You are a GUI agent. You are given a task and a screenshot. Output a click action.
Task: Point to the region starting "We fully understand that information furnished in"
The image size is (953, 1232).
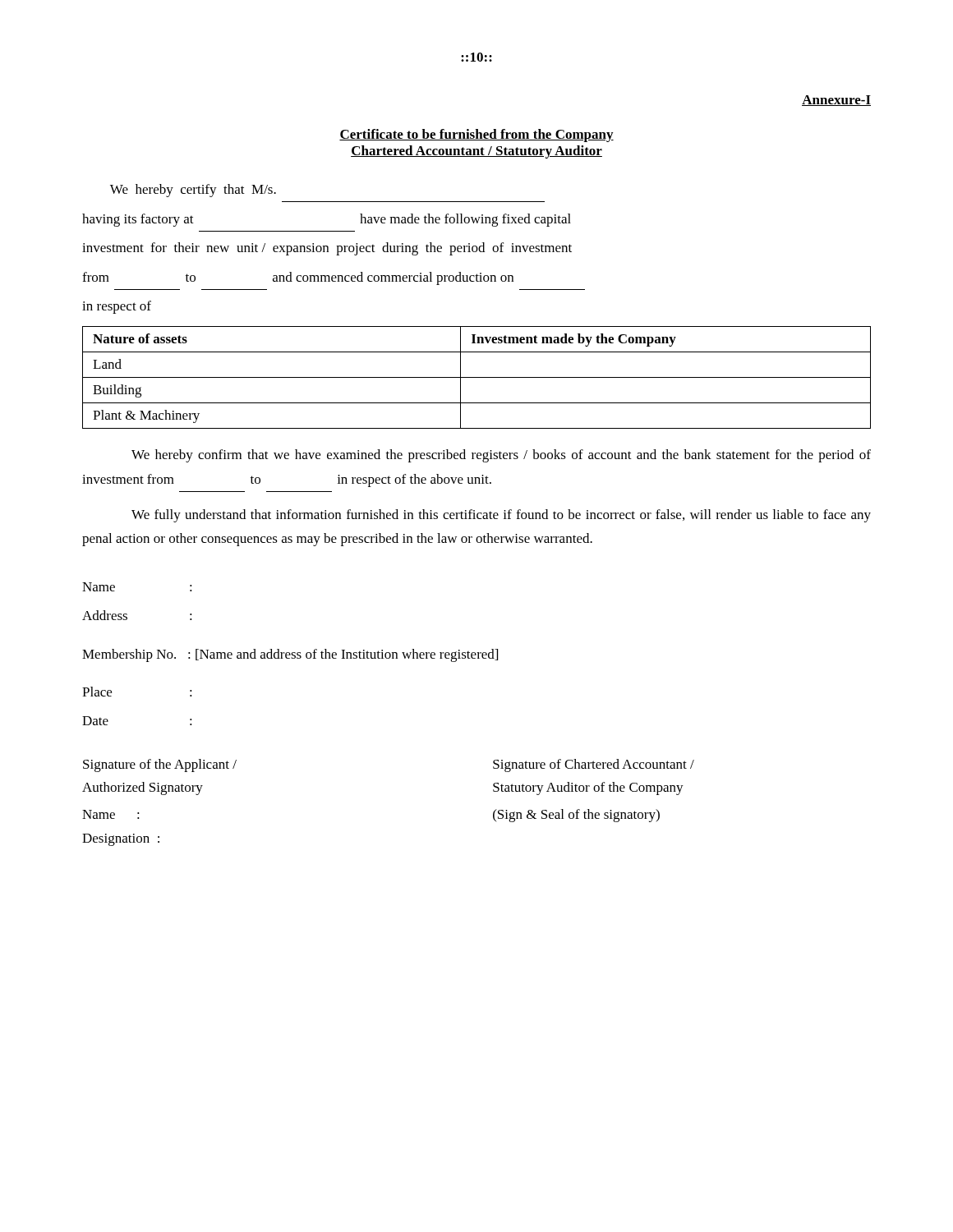pyautogui.click(x=476, y=527)
